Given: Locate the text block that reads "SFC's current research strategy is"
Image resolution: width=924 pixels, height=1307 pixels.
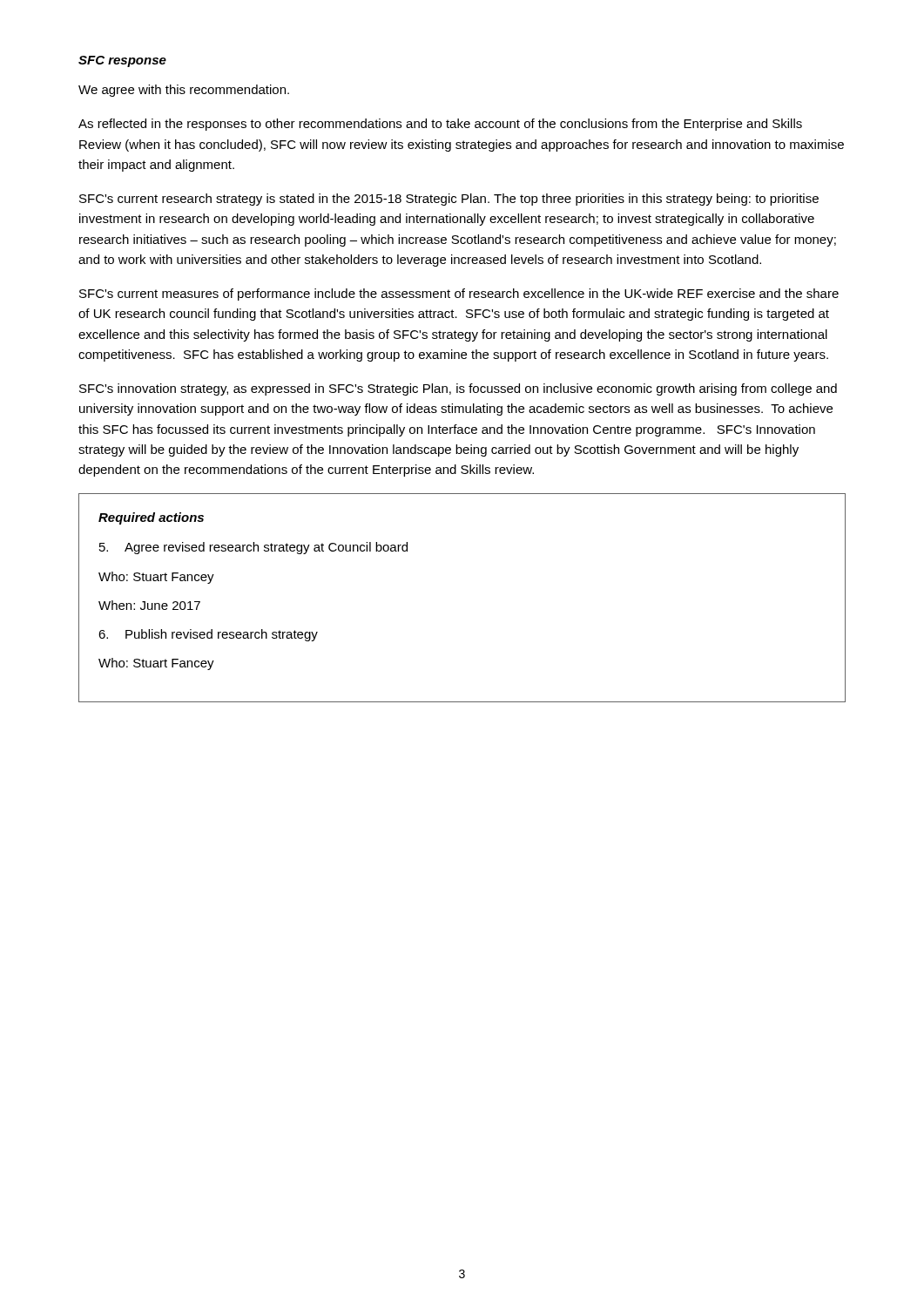Looking at the screenshot, I should 458,229.
